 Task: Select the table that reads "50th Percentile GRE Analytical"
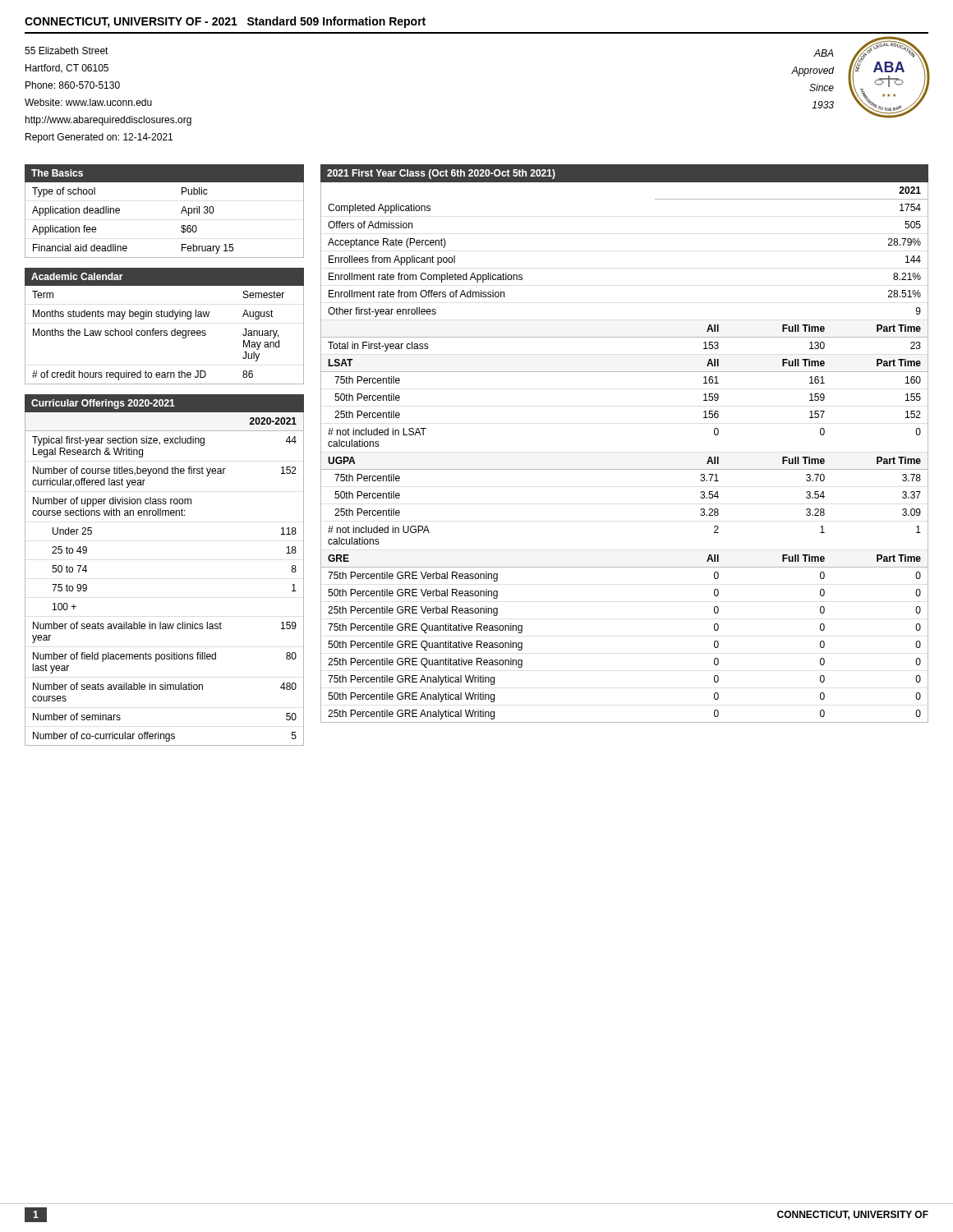[x=624, y=453]
